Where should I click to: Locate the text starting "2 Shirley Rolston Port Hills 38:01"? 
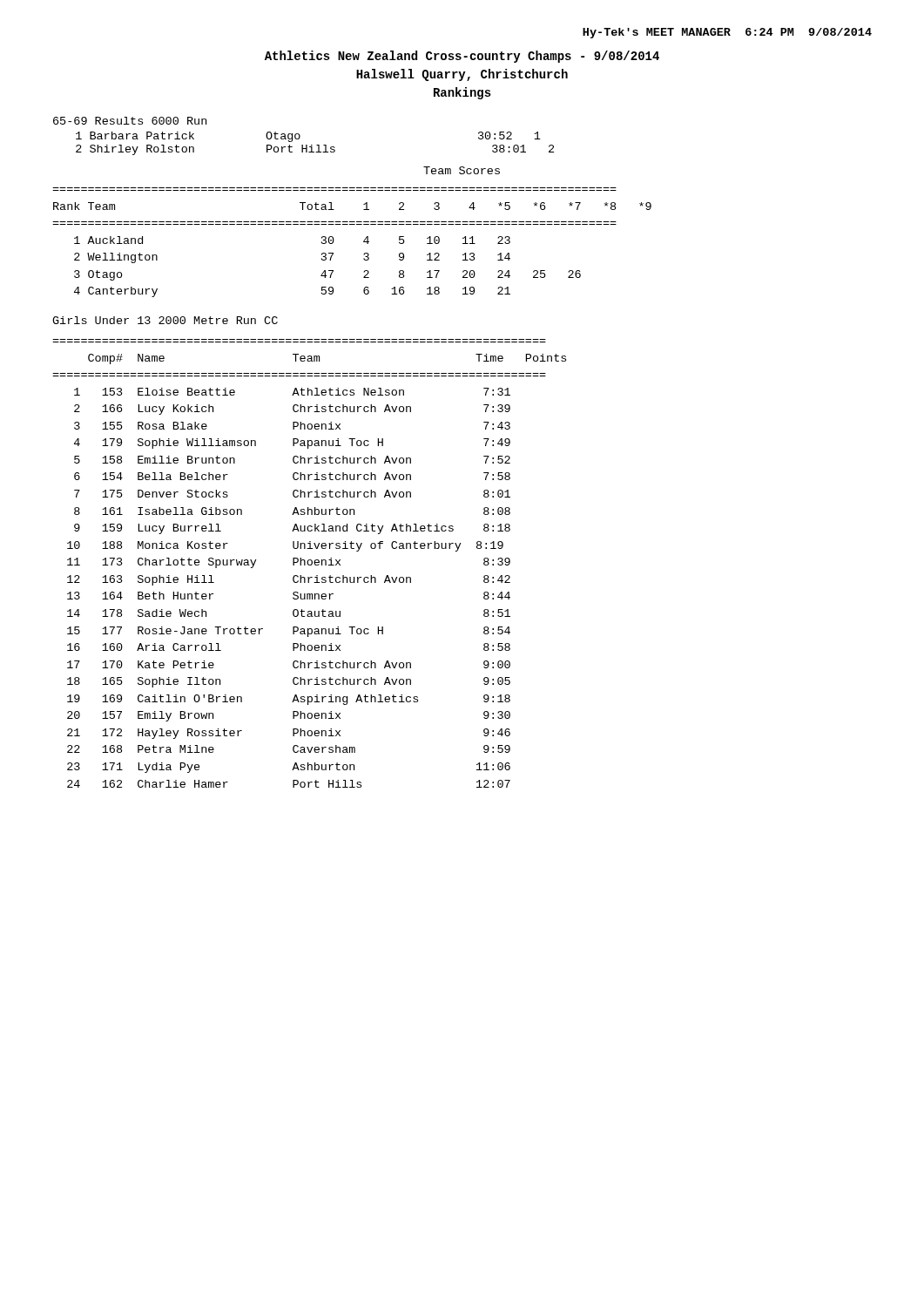coord(308,149)
